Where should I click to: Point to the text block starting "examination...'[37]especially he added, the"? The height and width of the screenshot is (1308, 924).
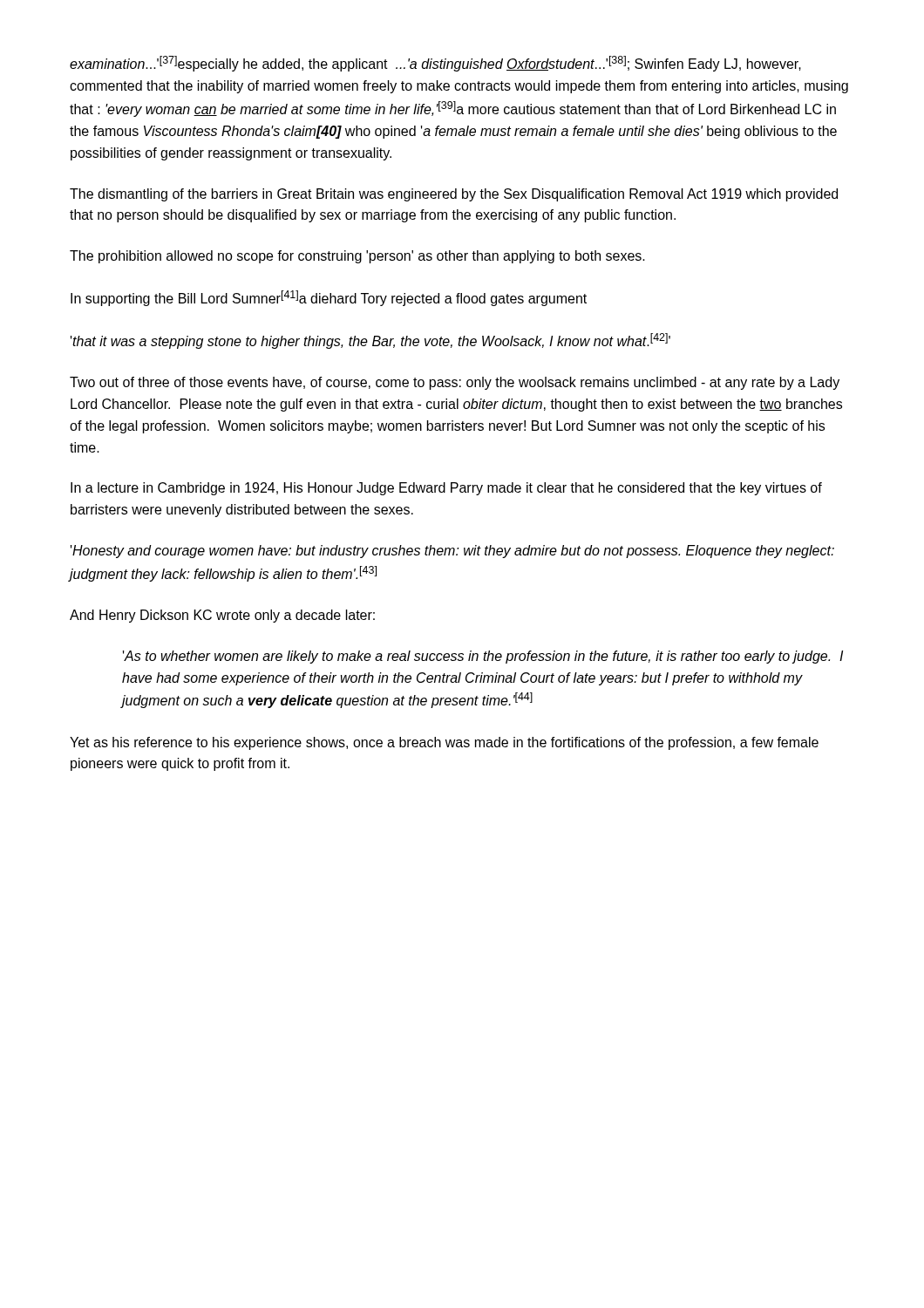[459, 107]
